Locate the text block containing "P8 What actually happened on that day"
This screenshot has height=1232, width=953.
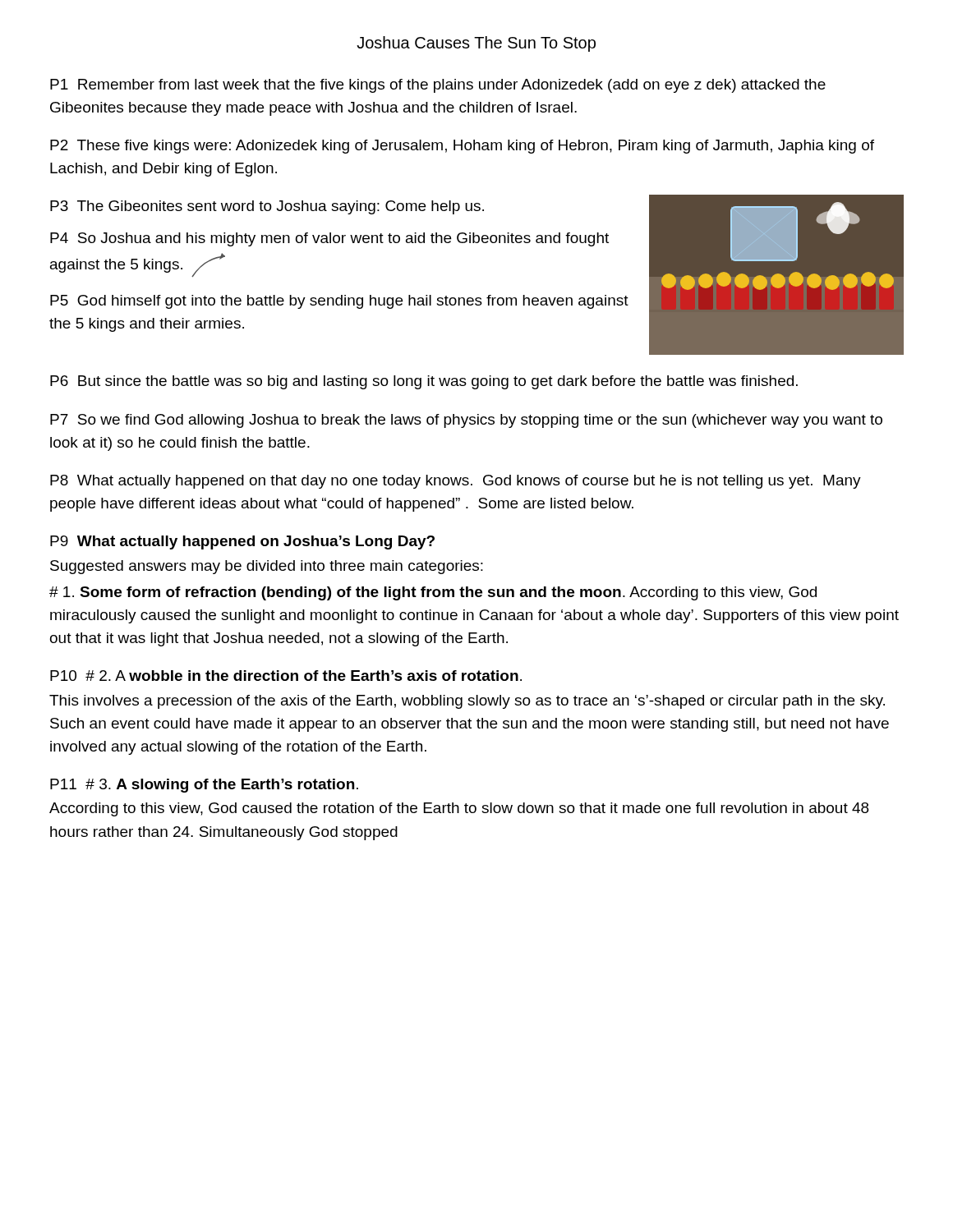click(x=455, y=491)
